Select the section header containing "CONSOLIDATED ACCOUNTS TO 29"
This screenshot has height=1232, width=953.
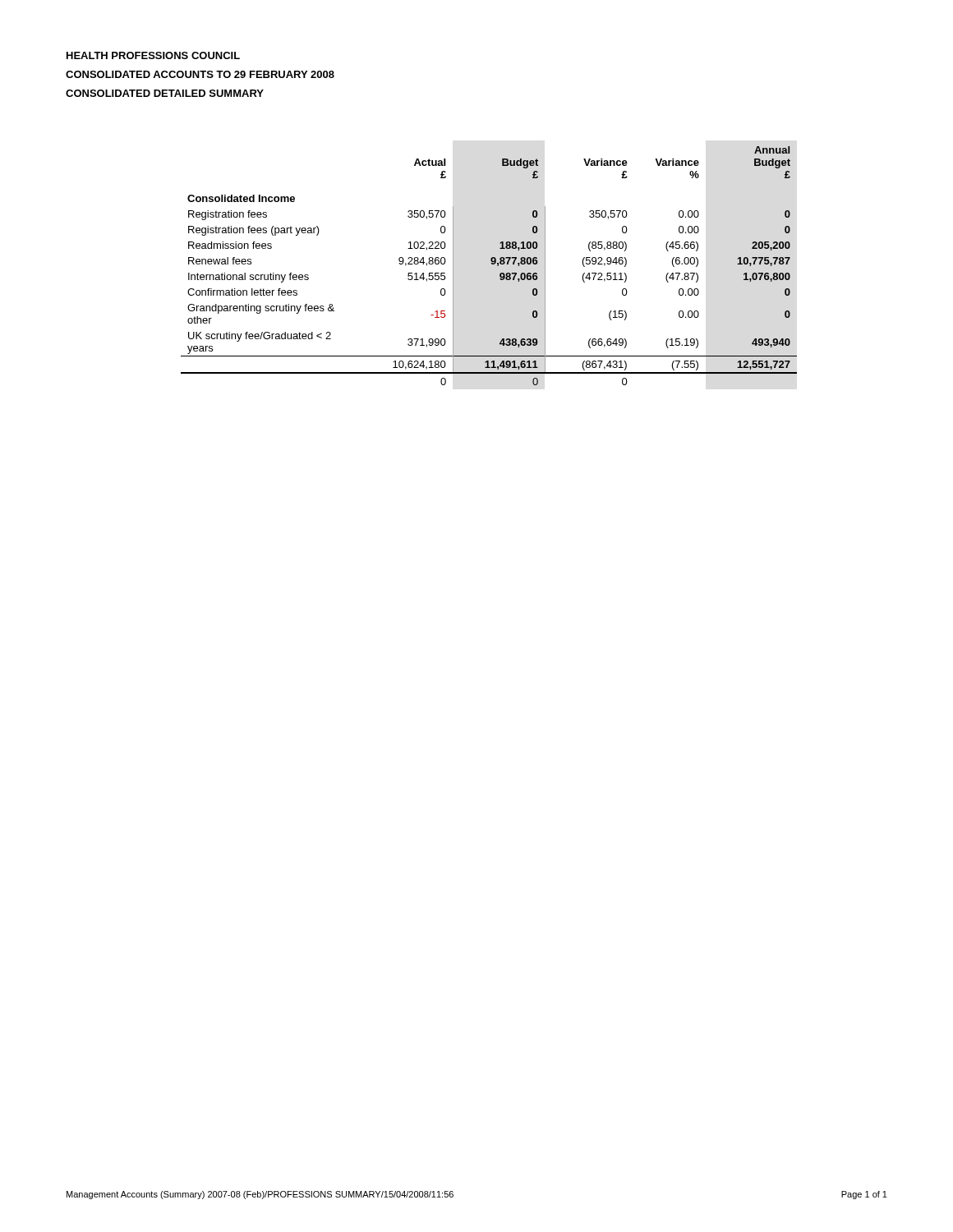[200, 74]
